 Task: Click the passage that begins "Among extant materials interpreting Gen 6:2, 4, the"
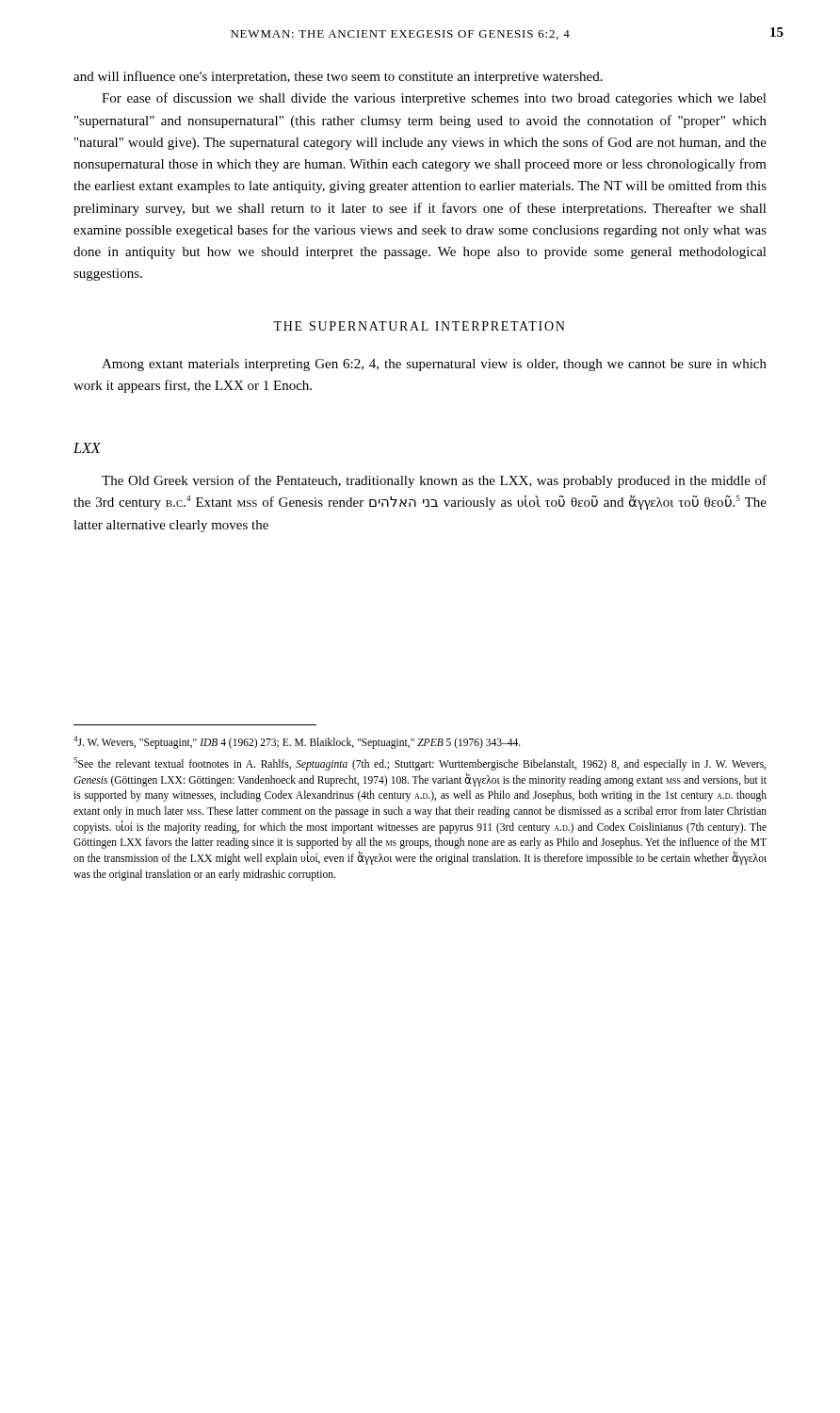click(x=420, y=374)
